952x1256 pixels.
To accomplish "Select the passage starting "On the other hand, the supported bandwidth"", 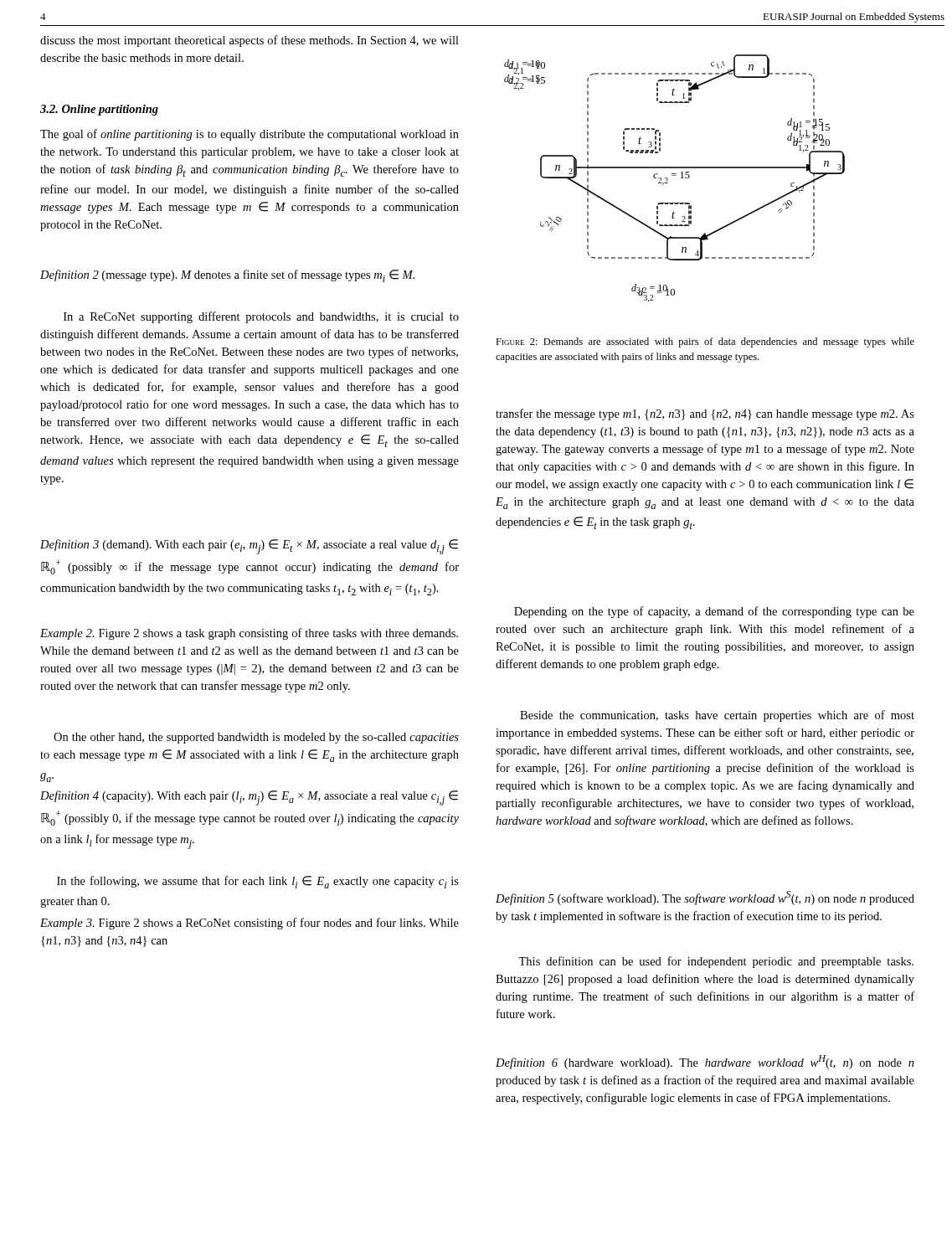I will click(250, 757).
